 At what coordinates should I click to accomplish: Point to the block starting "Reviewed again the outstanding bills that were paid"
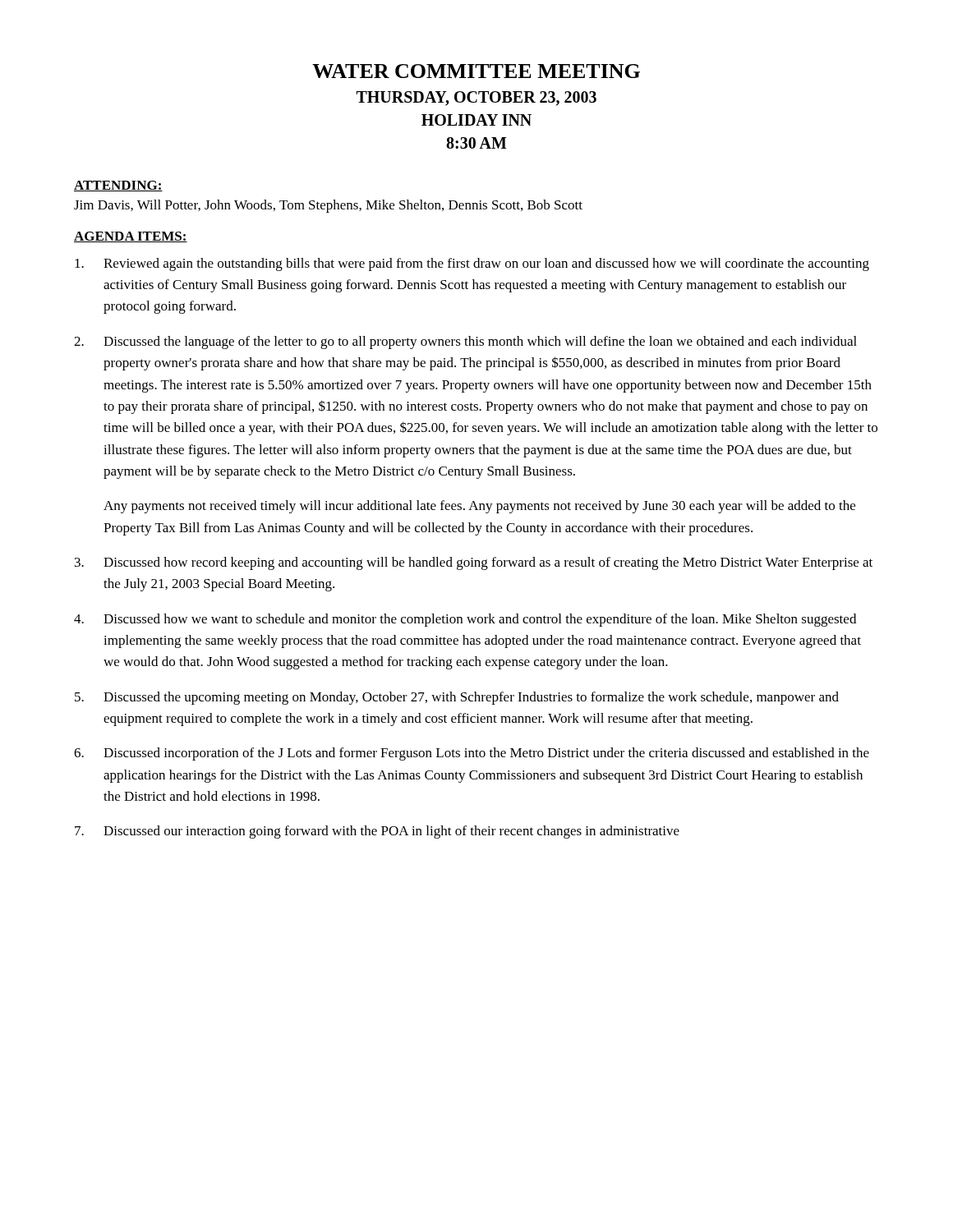(476, 285)
